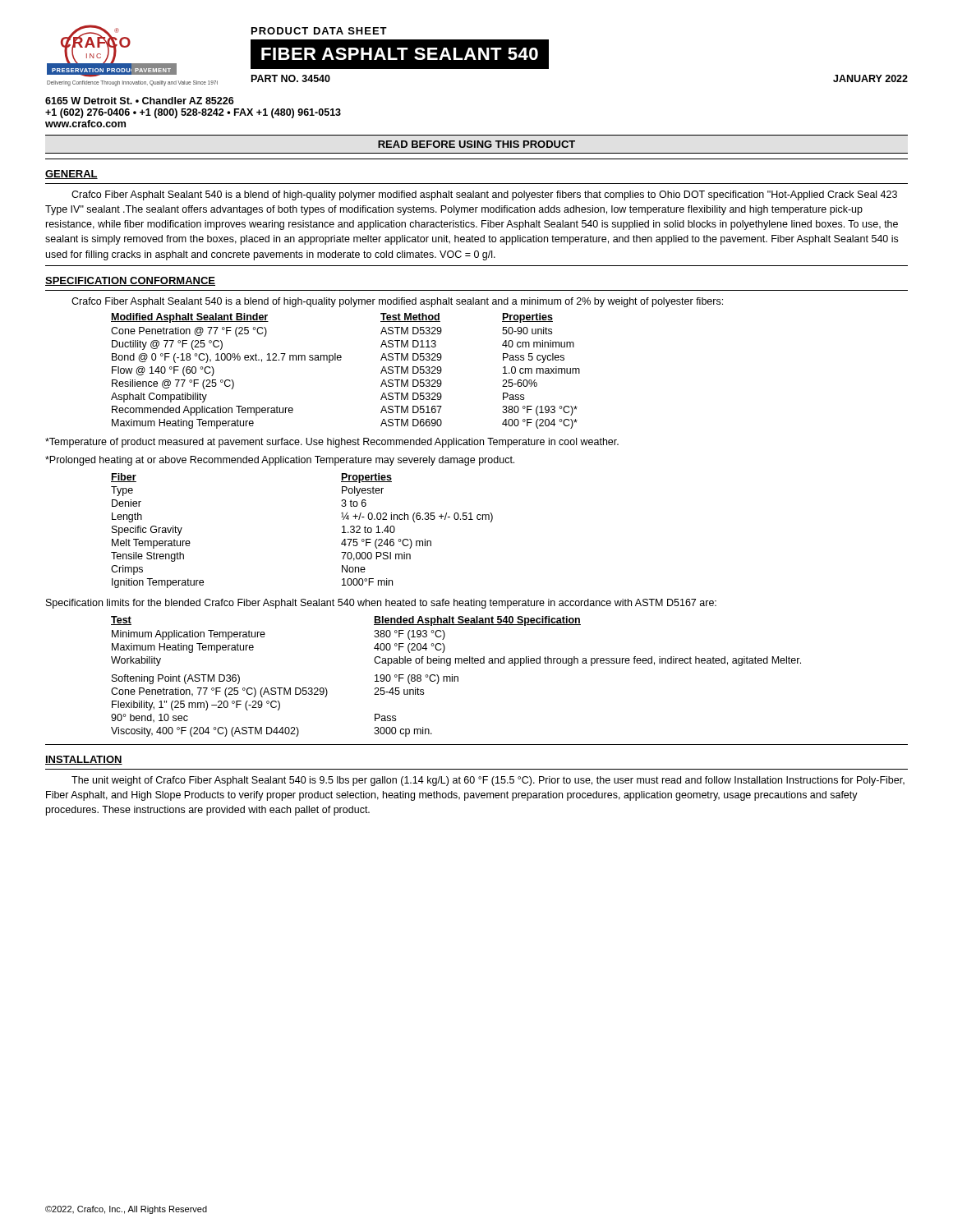Find the passage starting "SPECIFICATION CONFORMANCE"
Image resolution: width=953 pixels, height=1232 pixels.
tap(130, 280)
